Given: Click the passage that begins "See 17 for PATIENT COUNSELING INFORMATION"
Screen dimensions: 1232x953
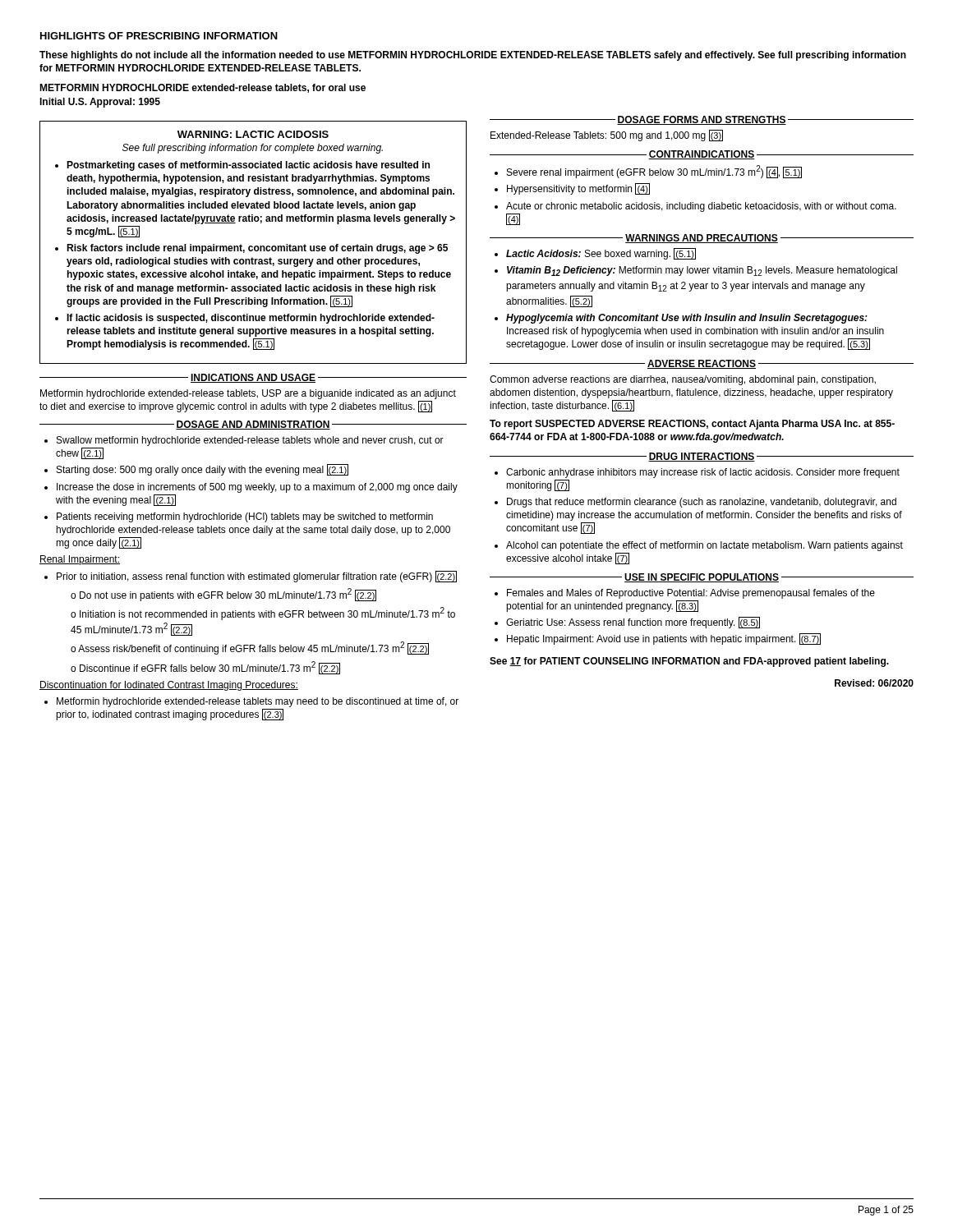Looking at the screenshot, I should point(689,661).
